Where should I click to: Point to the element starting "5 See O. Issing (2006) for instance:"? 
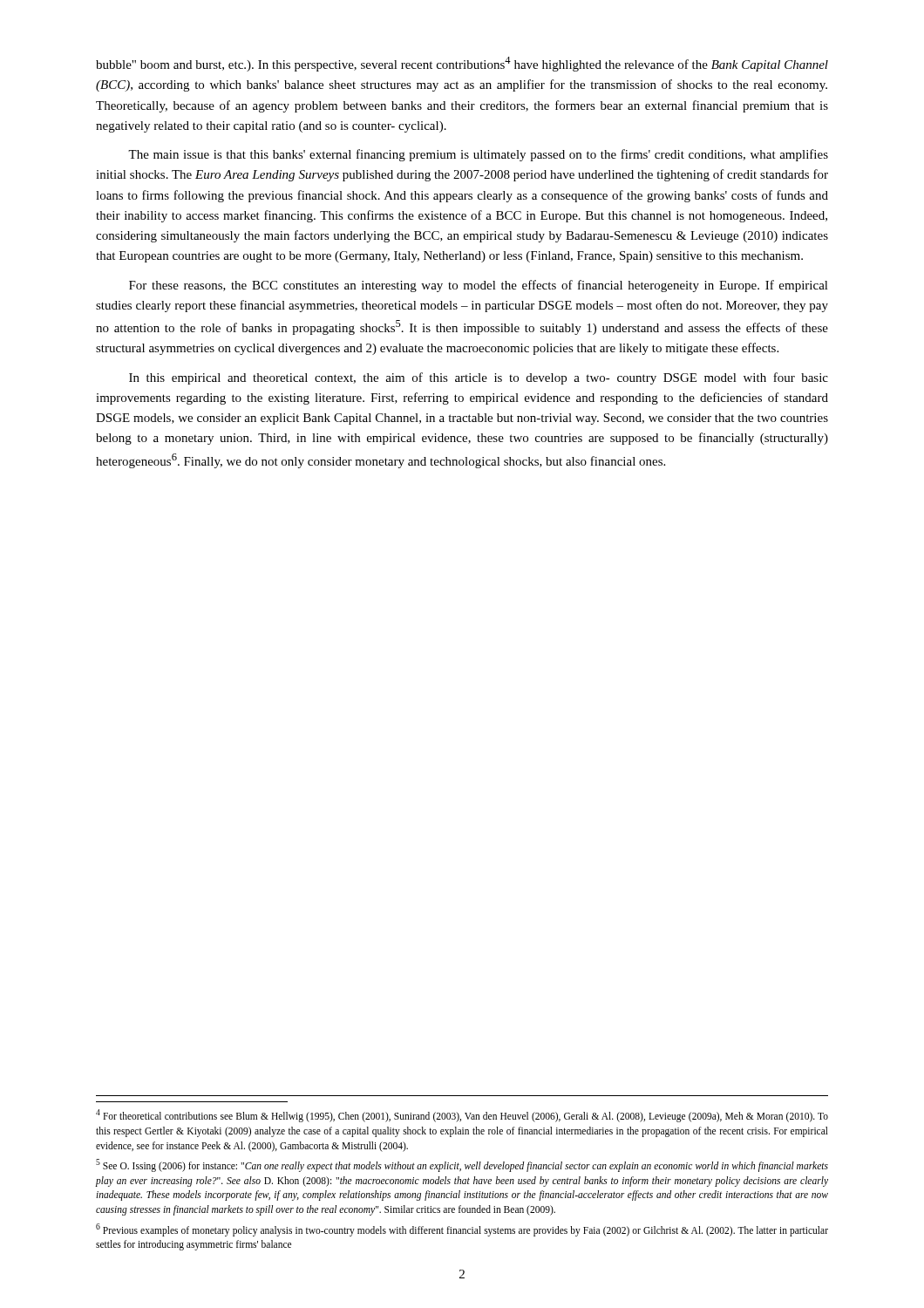click(x=462, y=1186)
